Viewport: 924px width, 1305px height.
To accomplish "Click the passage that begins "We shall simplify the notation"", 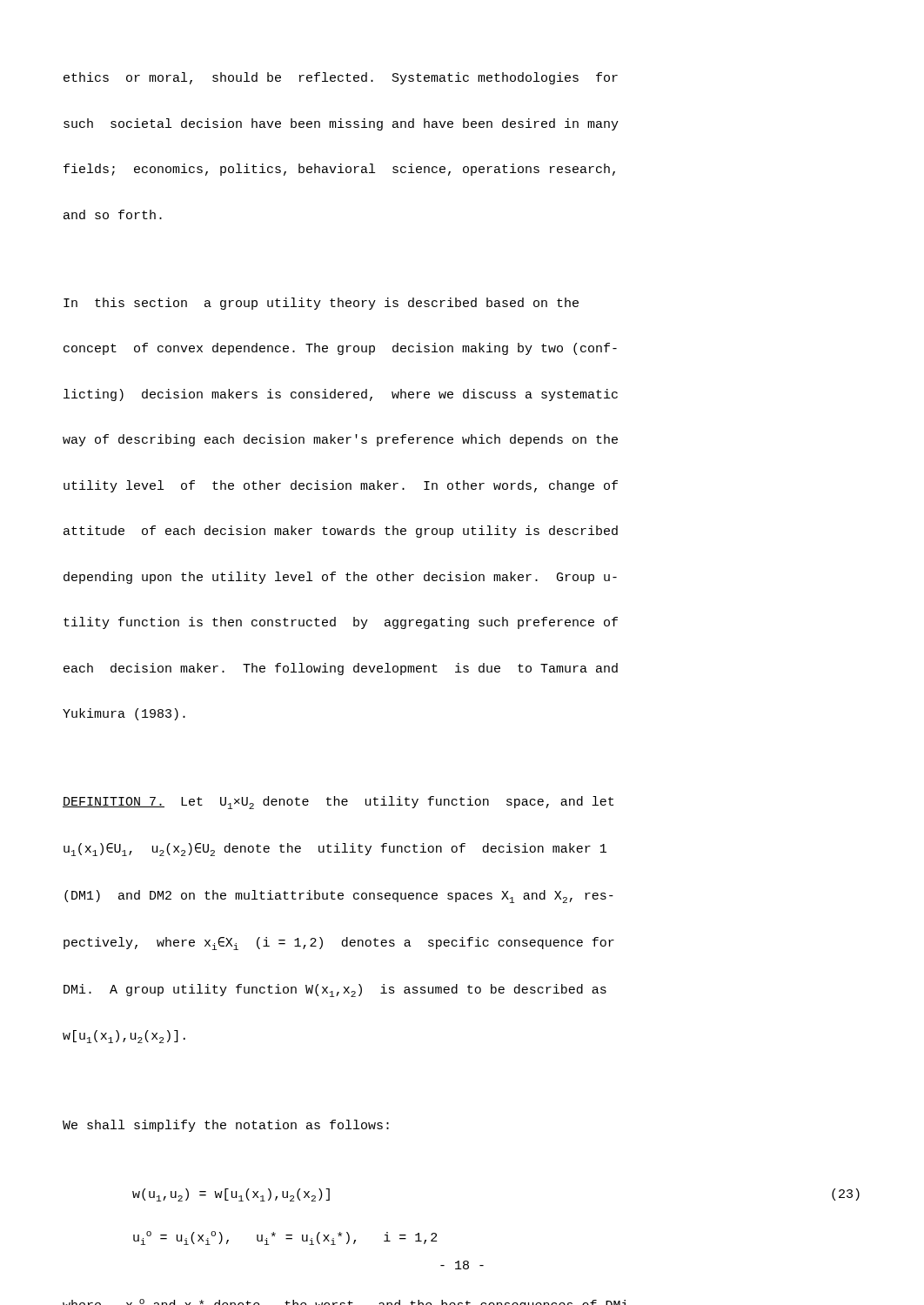I will pyautogui.click(x=227, y=1137).
